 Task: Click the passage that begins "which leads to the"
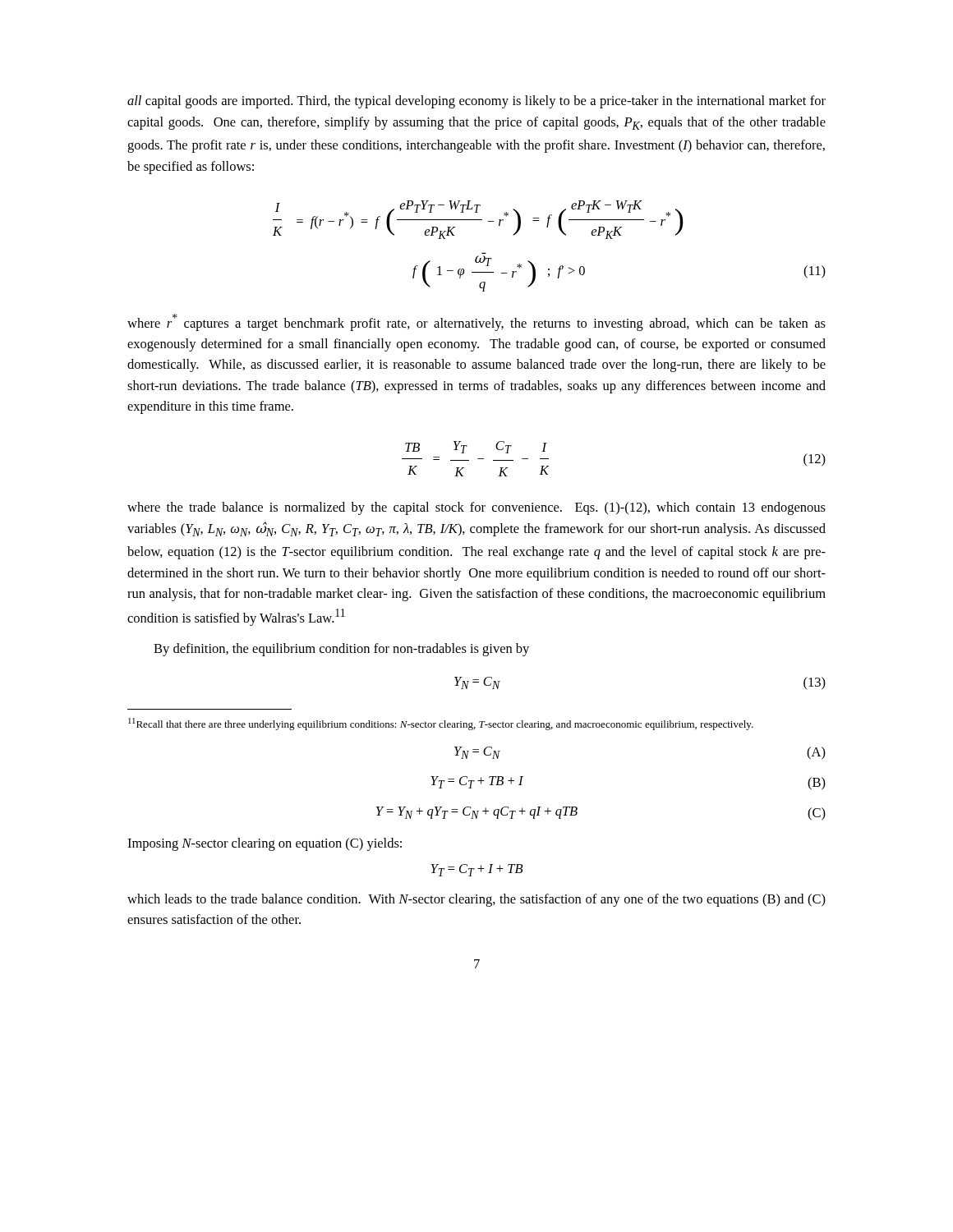tap(476, 909)
